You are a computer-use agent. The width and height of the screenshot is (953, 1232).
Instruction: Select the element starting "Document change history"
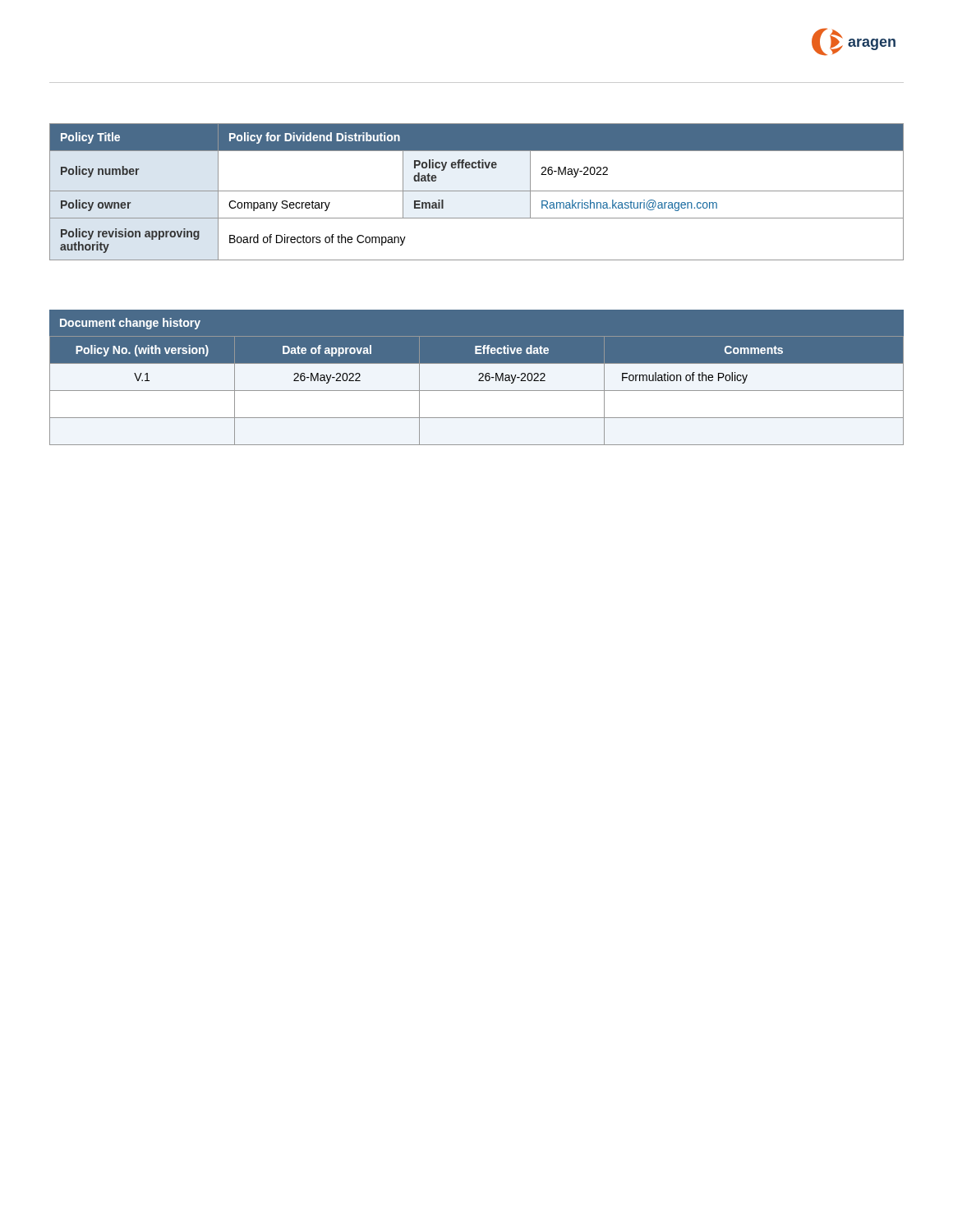point(130,323)
